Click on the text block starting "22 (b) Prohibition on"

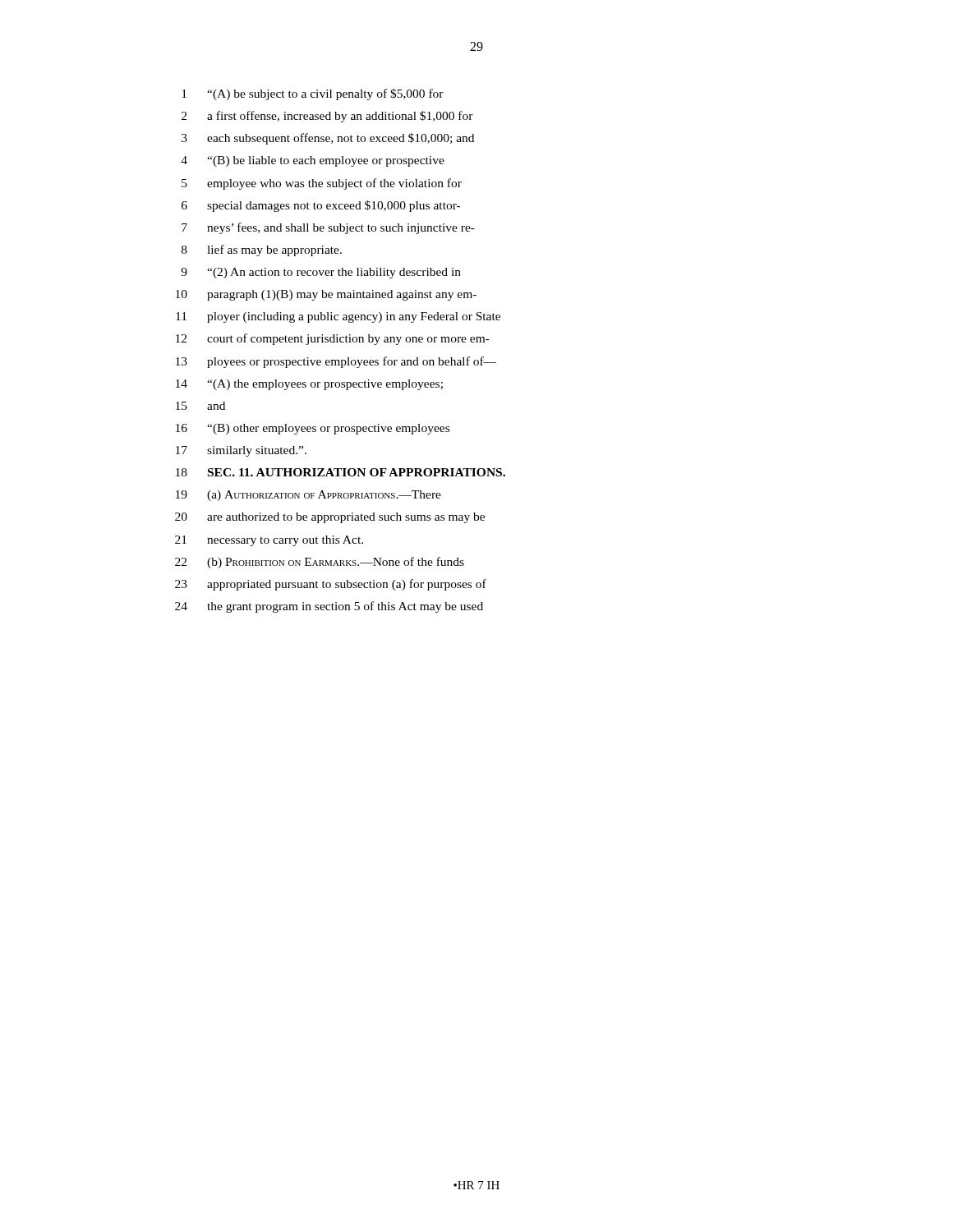pos(320,563)
